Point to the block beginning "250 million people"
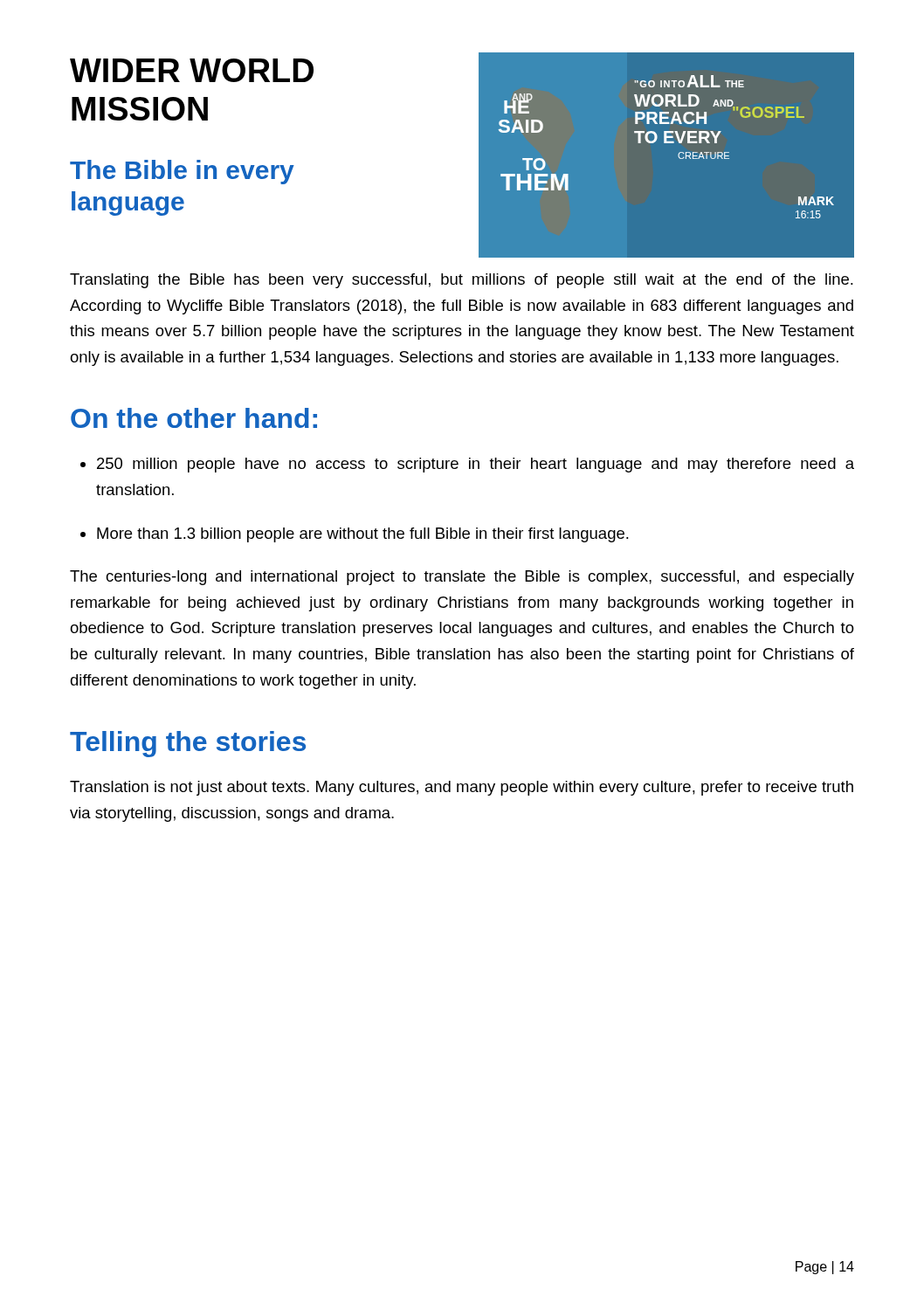The image size is (924, 1310). point(475,477)
